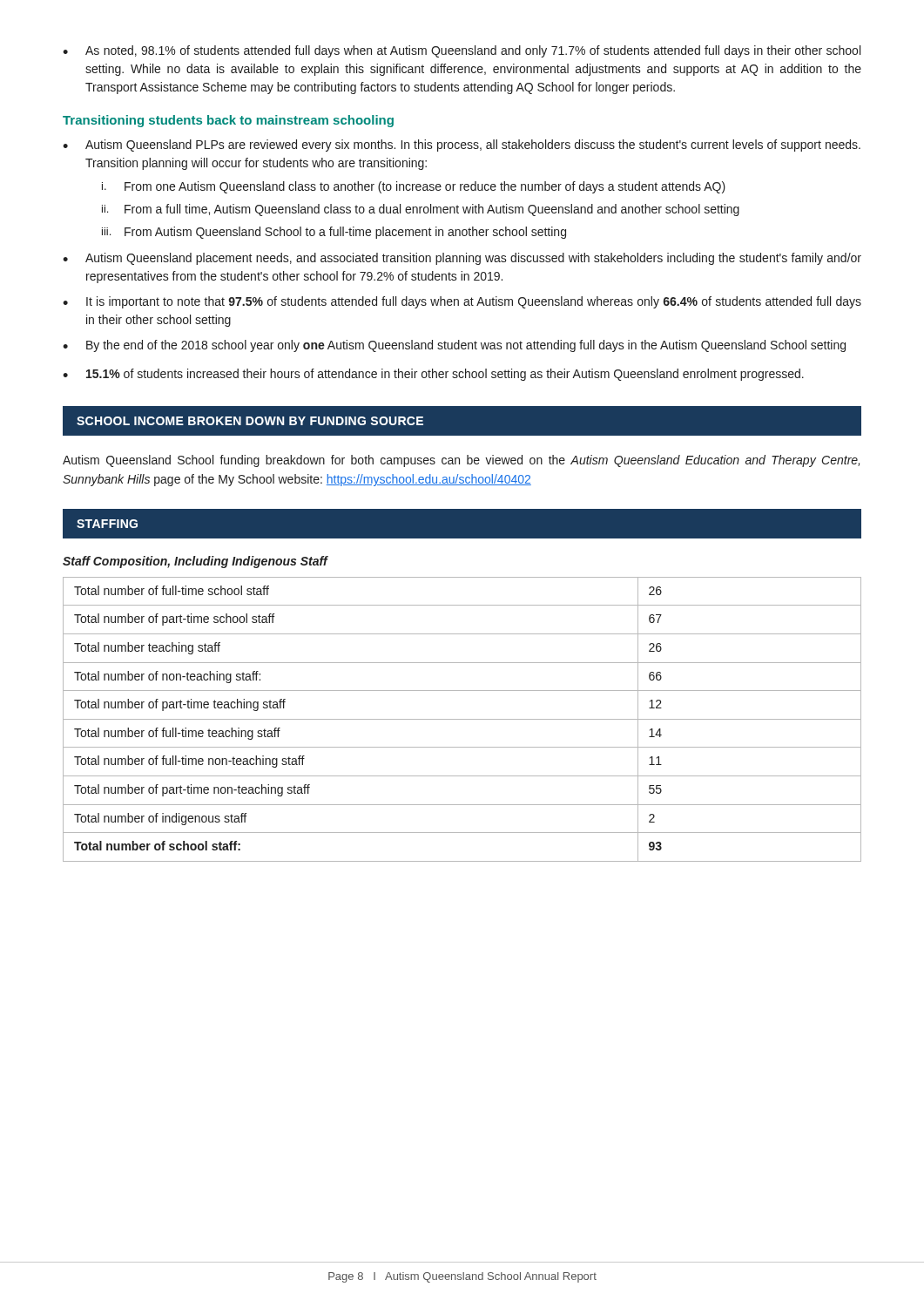Screen dimensions: 1307x924
Task: Find the region starting "Staff Composition, Including Indigenous Staff"
Action: pos(195,561)
